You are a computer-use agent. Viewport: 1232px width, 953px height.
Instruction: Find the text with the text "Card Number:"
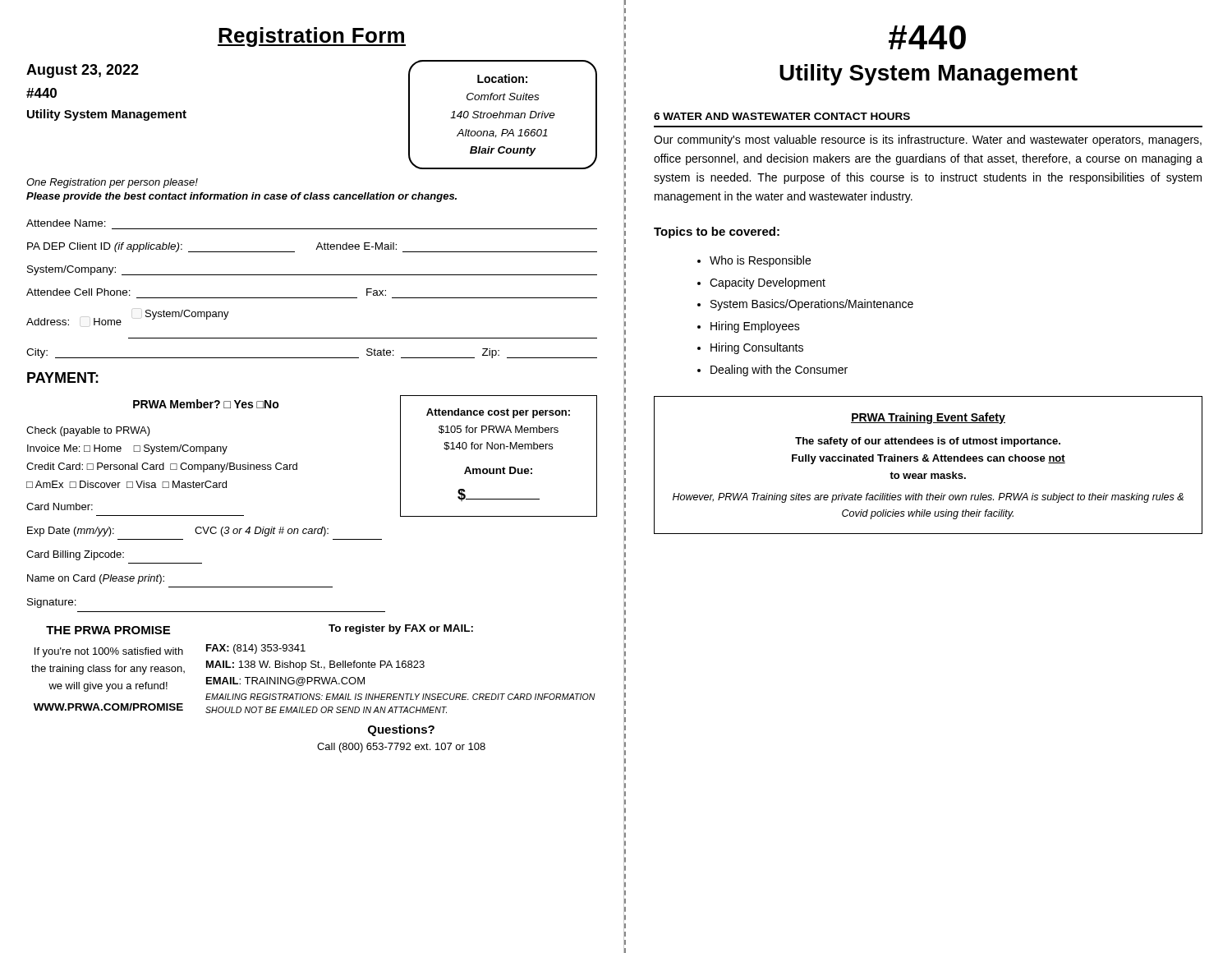click(135, 508)
